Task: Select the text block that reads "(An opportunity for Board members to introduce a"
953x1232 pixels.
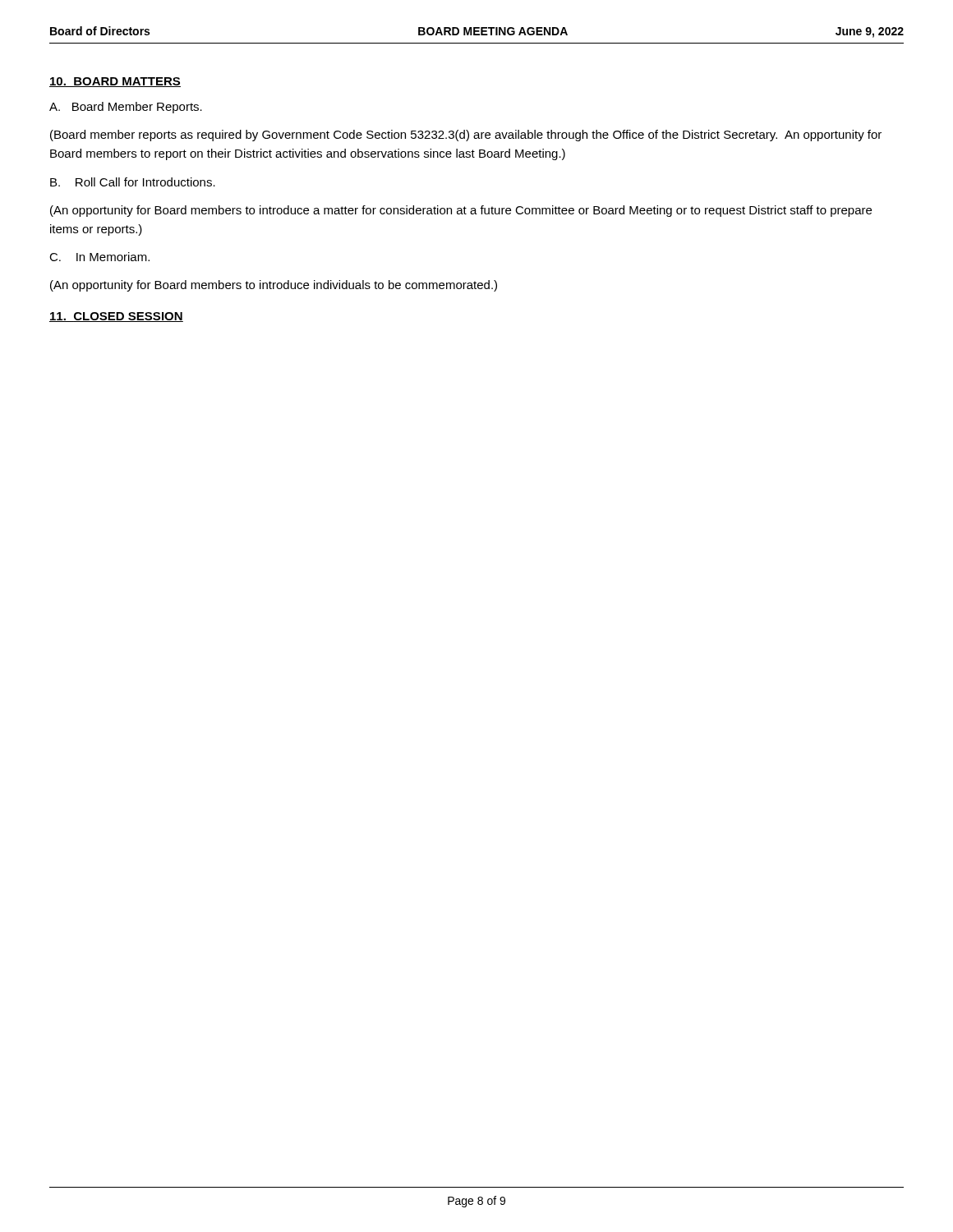Action: pos(461,219)
